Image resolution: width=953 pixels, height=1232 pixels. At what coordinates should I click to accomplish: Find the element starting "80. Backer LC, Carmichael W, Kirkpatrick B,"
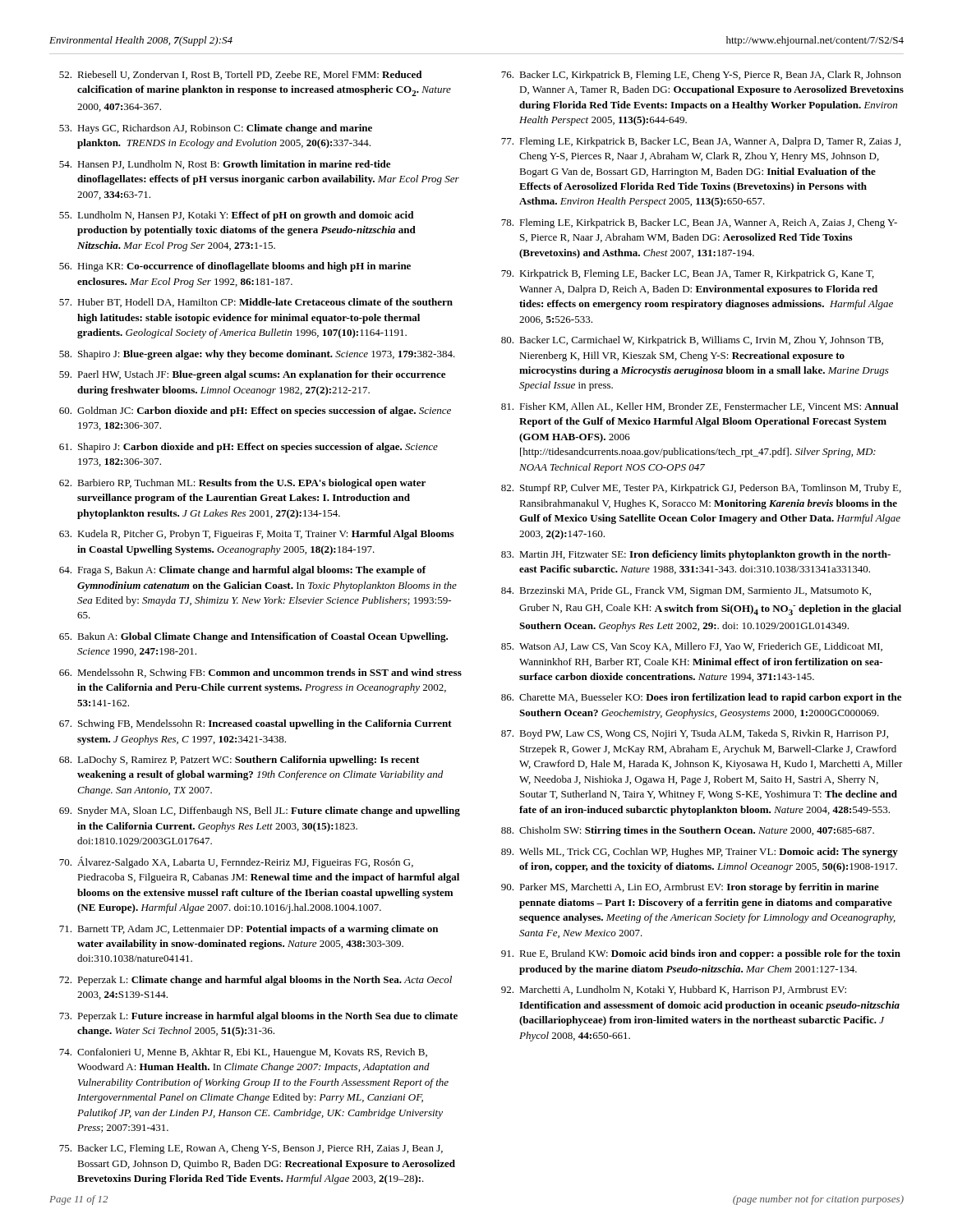point(698,363)
